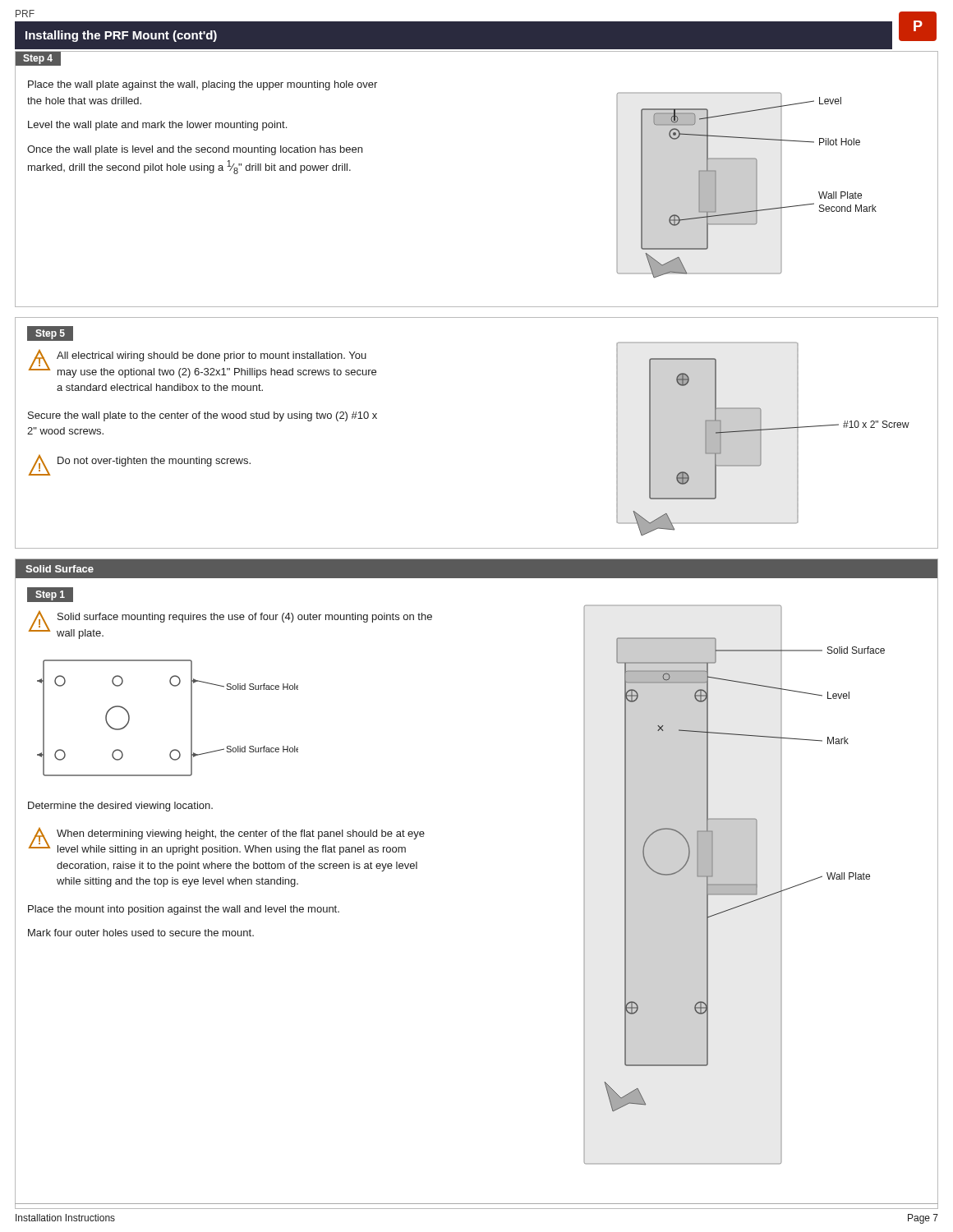Find the text block with the text "Place the mount into position against the"
The image size is (953, 1232).
coord(184,908)
